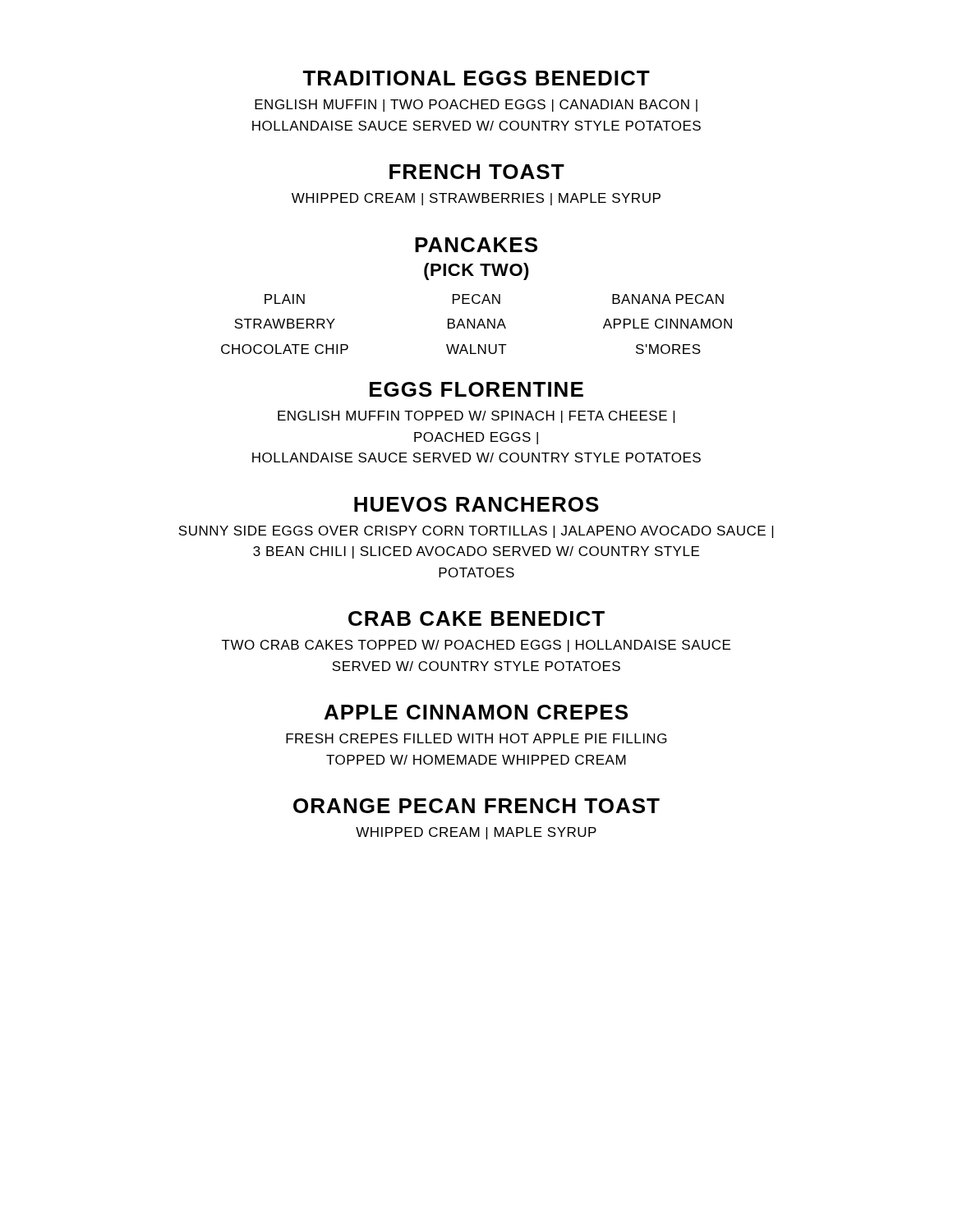The width and height of the screenshot is (953, 1232).
Task: Find the section header that reads "PANCAKES (PICK TWO) PLAIN PECAN BANANA"
Action: tap(476, 297)
